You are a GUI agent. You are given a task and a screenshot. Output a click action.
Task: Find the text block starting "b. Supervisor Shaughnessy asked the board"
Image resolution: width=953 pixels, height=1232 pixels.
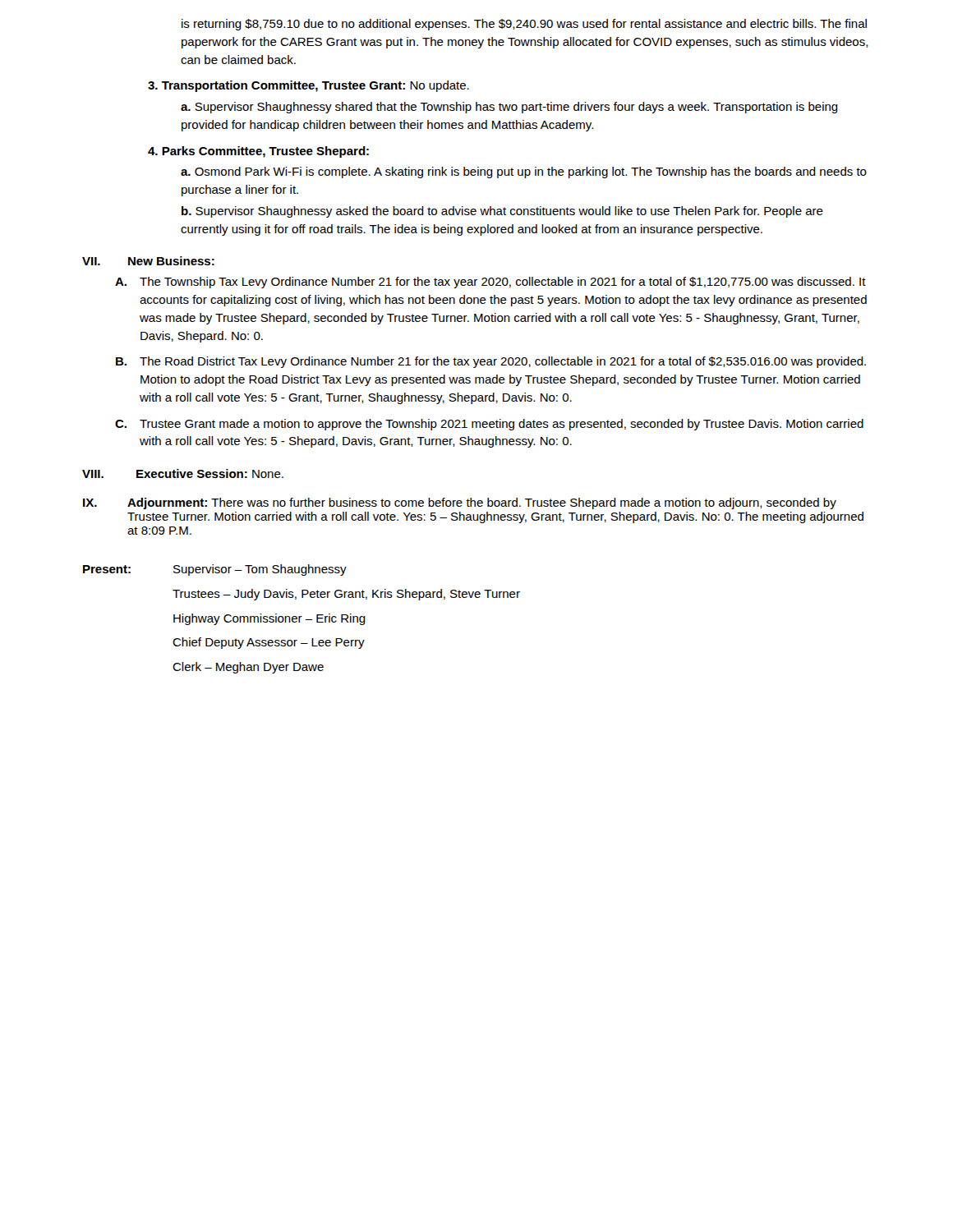pos(502,219)
